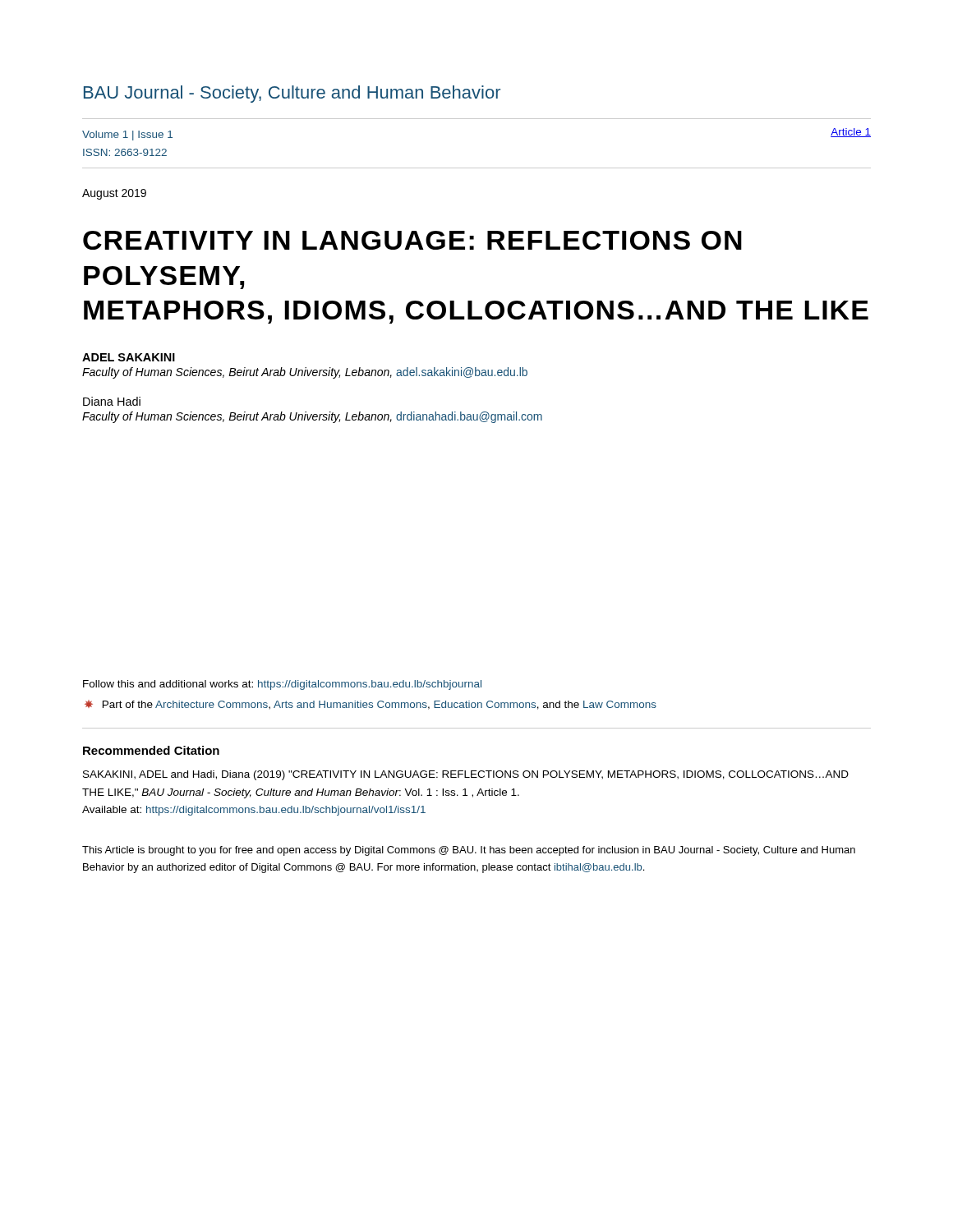Find the element starting "BAU Journal - Society, Culture and"

476,93
